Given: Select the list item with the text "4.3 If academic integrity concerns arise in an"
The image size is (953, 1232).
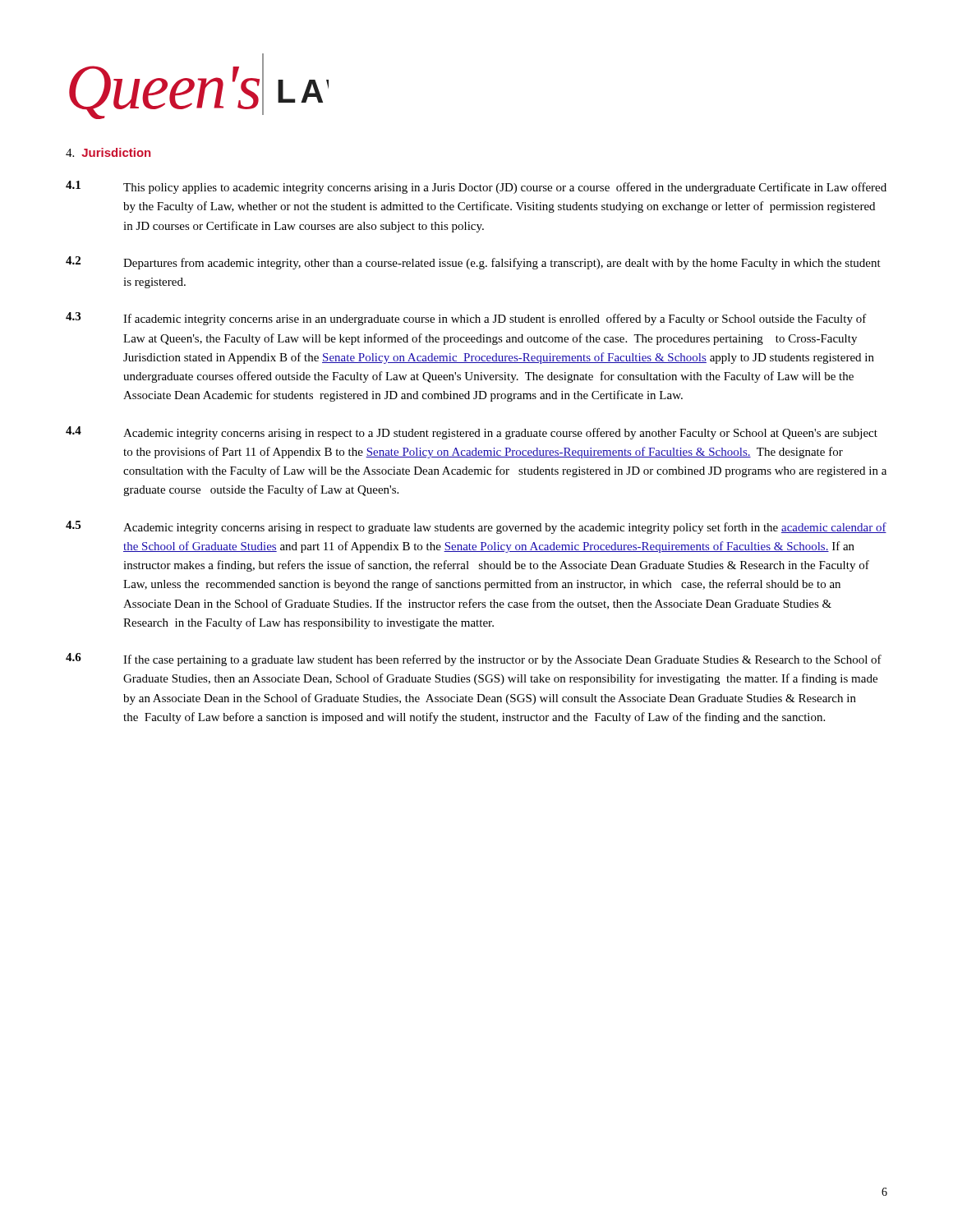Looking at the screenshot, I should pos(476,358).
